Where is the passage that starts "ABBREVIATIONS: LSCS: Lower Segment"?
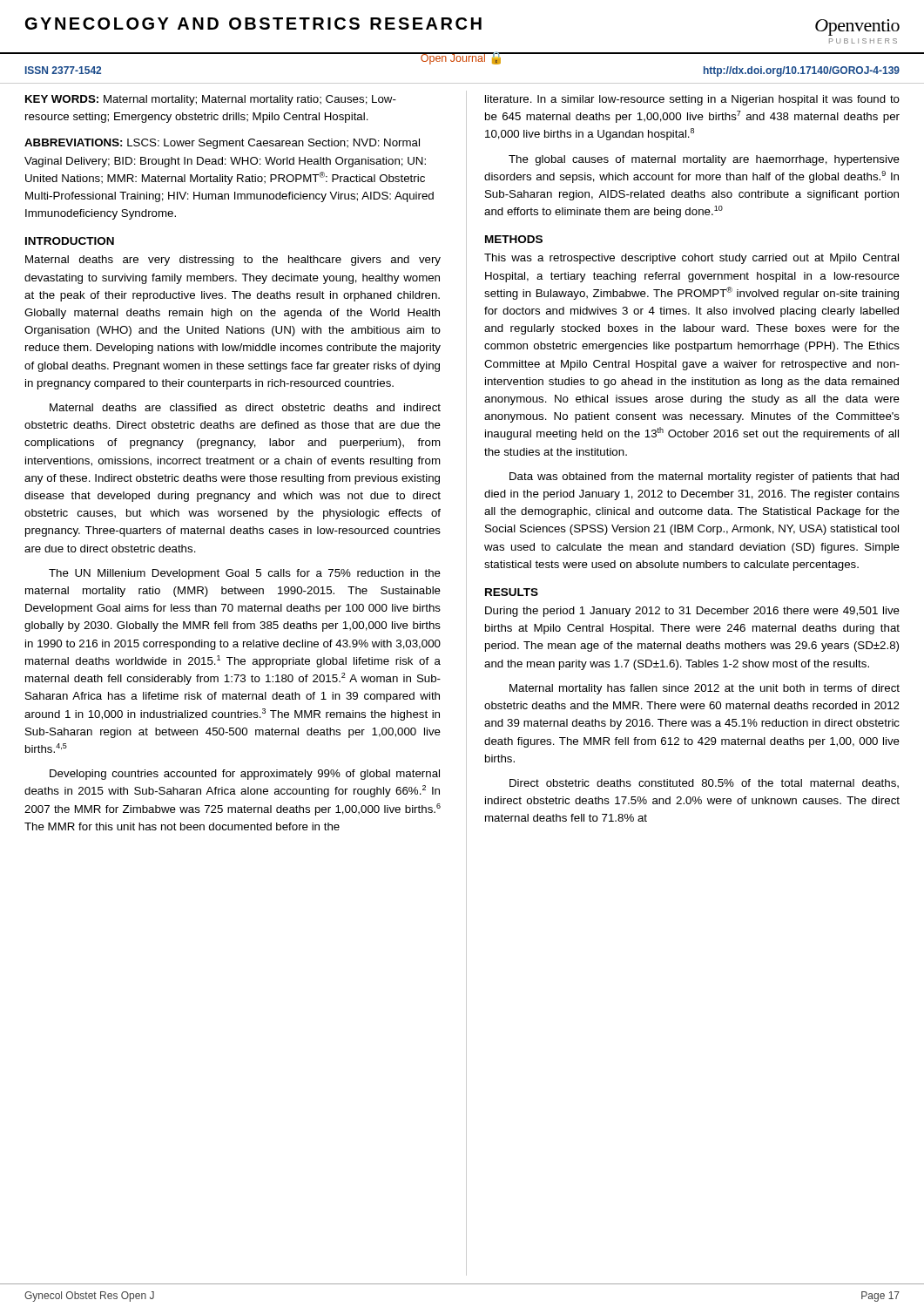The image size is (924, 1307). pyautogui.click(x=229, y=178)
